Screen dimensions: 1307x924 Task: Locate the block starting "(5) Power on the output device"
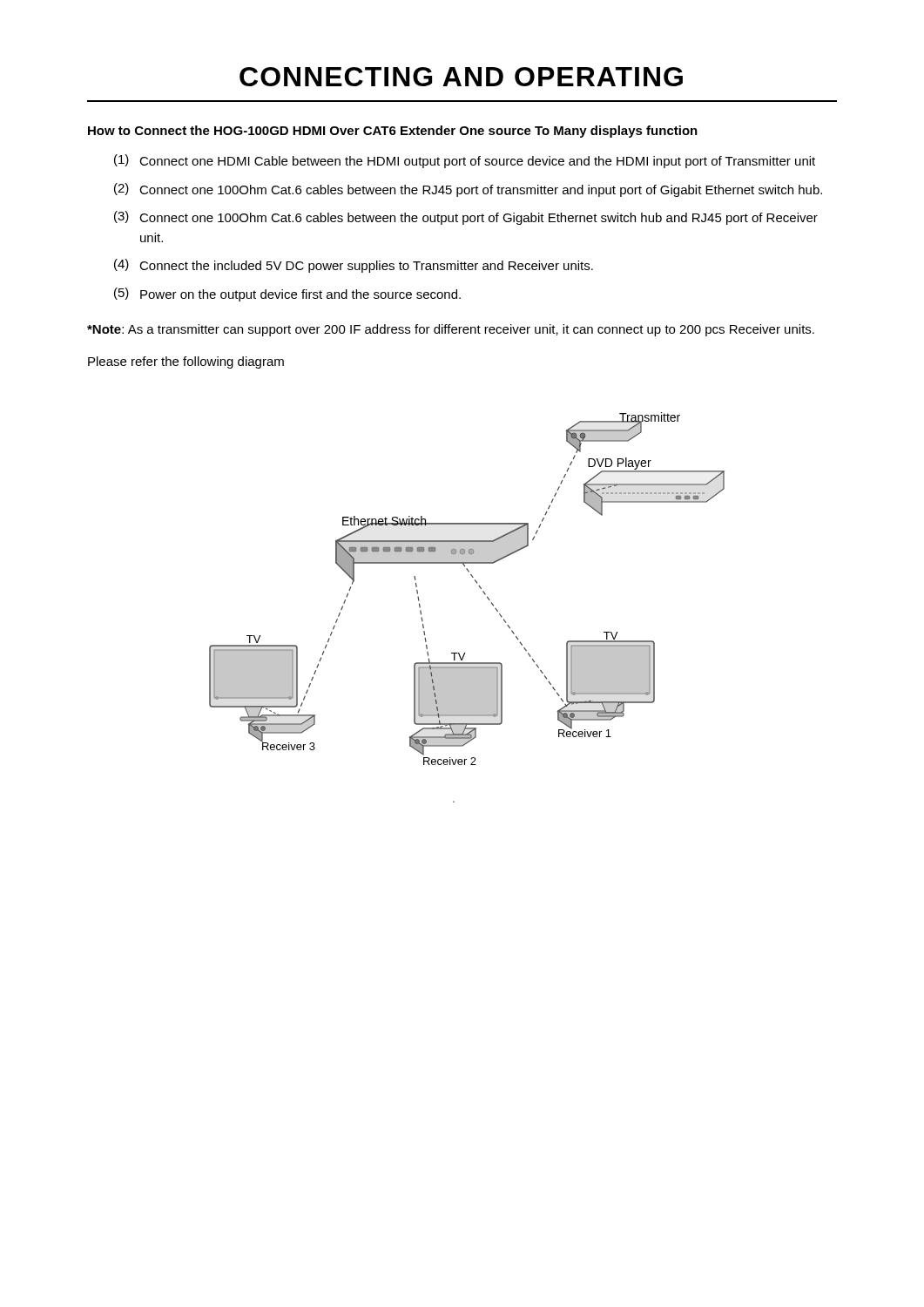tap(287, 295)
